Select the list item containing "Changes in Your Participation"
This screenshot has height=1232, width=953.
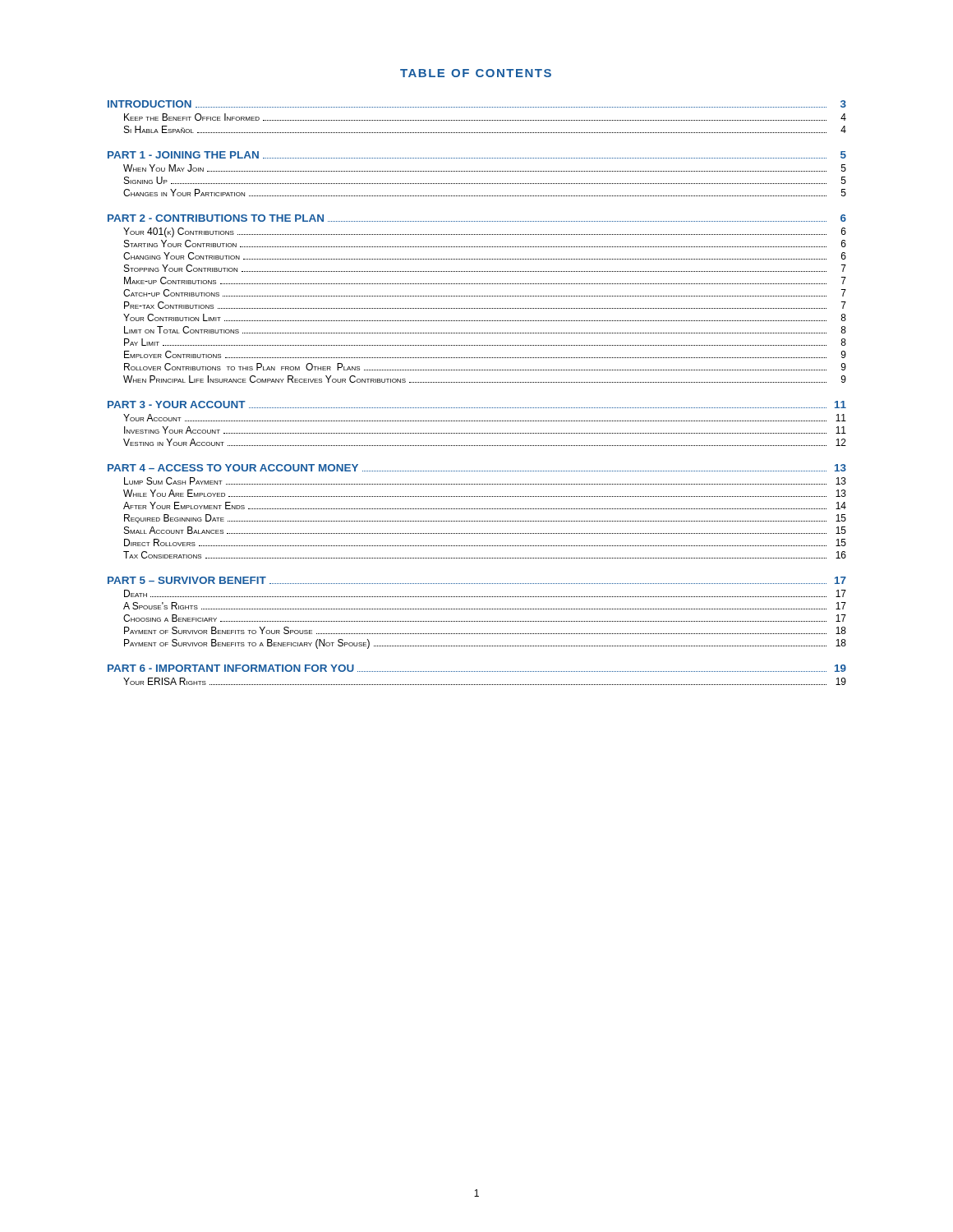pyautogui.click(x=485, y=193)
